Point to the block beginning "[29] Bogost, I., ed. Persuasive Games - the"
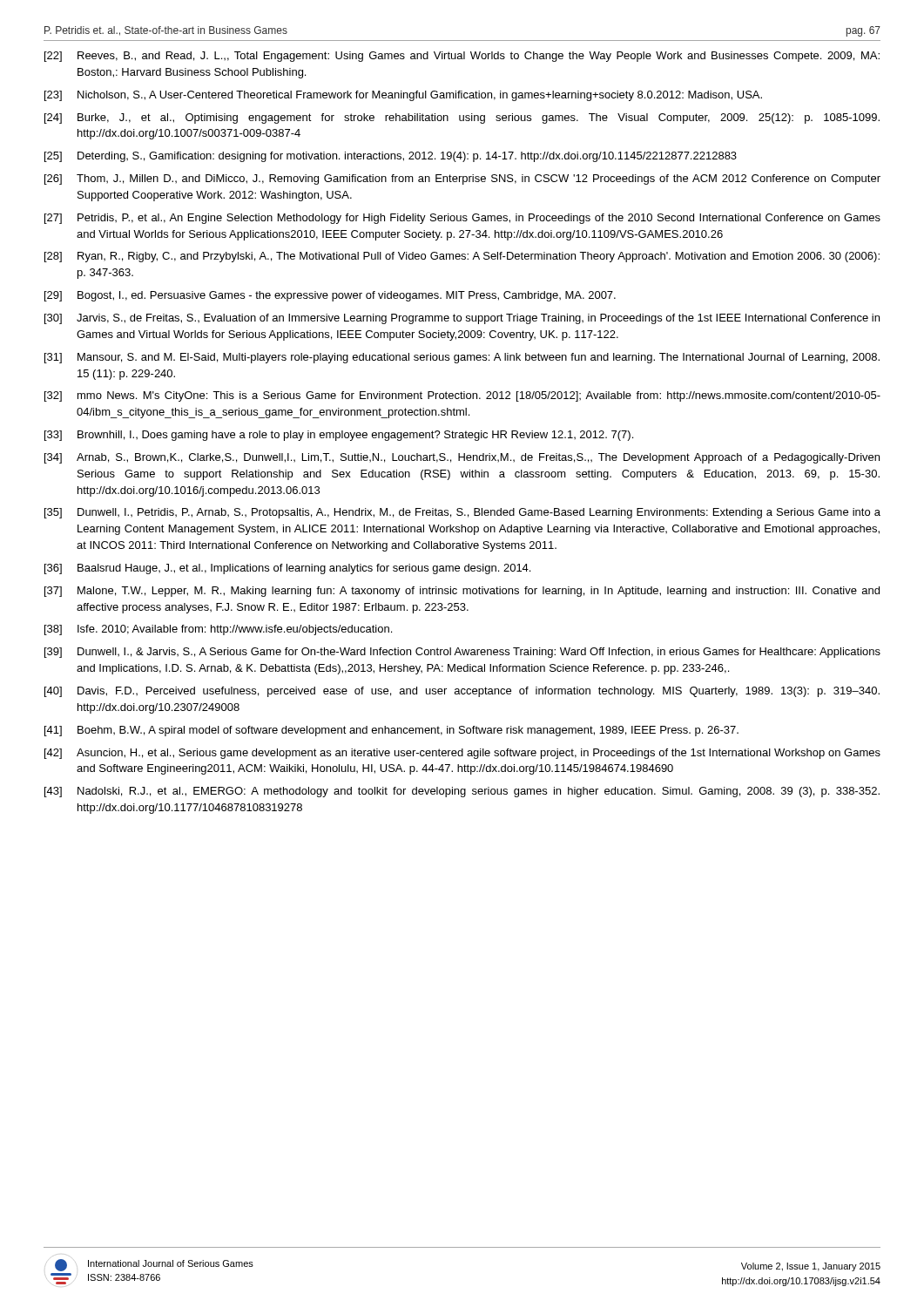 462,296
